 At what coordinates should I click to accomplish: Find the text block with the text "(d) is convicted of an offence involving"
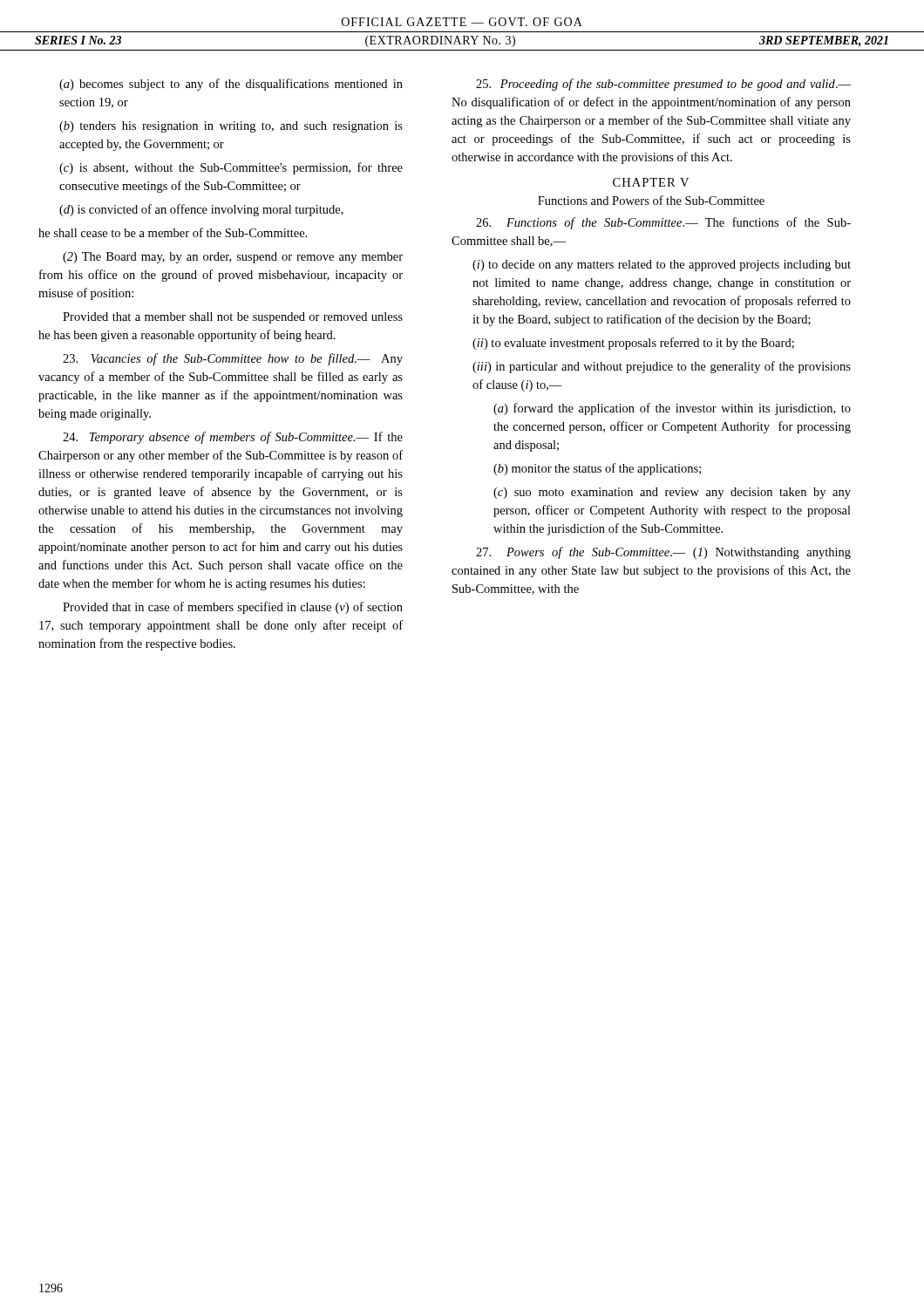[202, 209]
